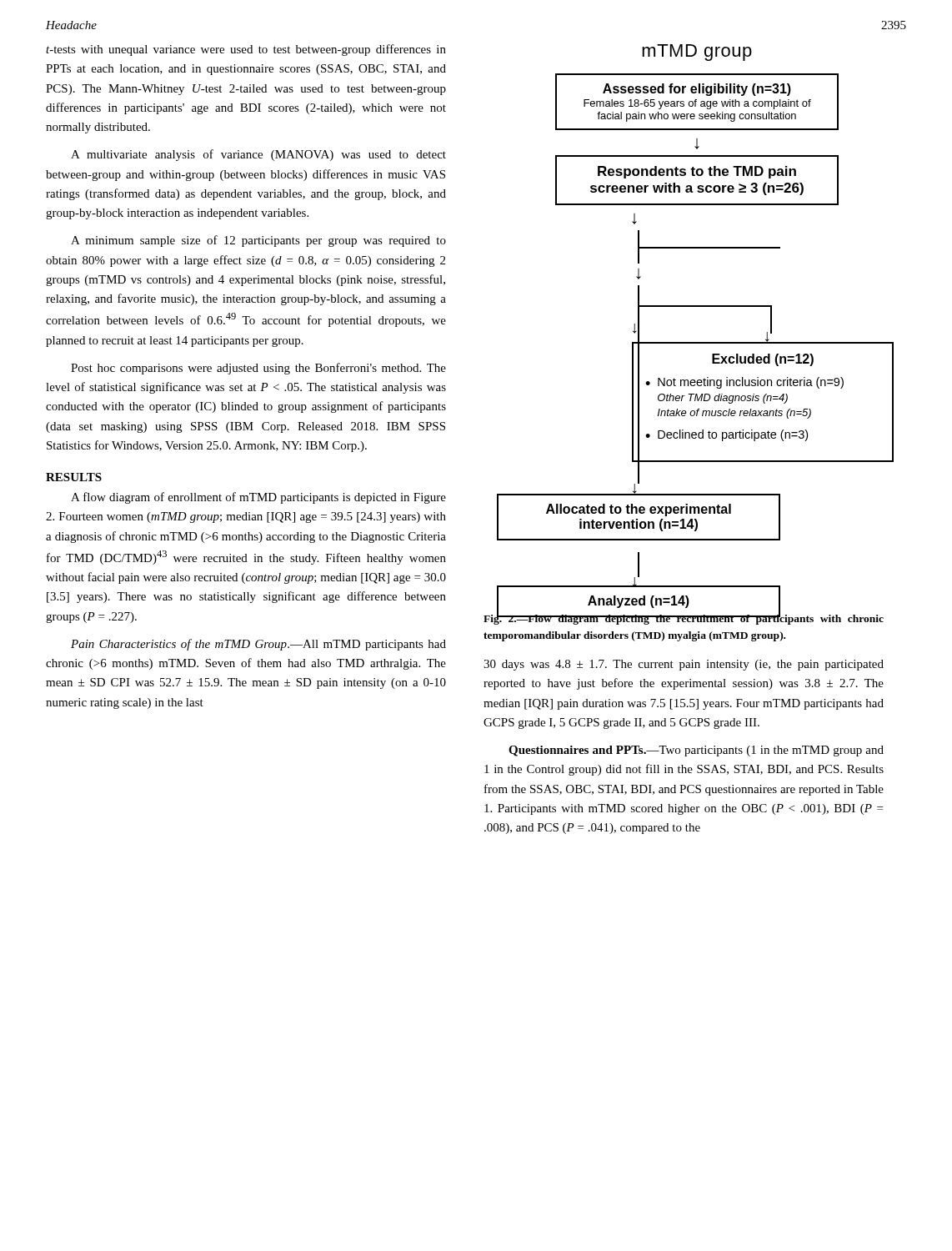Screen dimensions: 1251x952
Task: Point to the text block starting "Post hoc comparisons were adjusted using the Bonferroni's"
Action: click(246, 407)
